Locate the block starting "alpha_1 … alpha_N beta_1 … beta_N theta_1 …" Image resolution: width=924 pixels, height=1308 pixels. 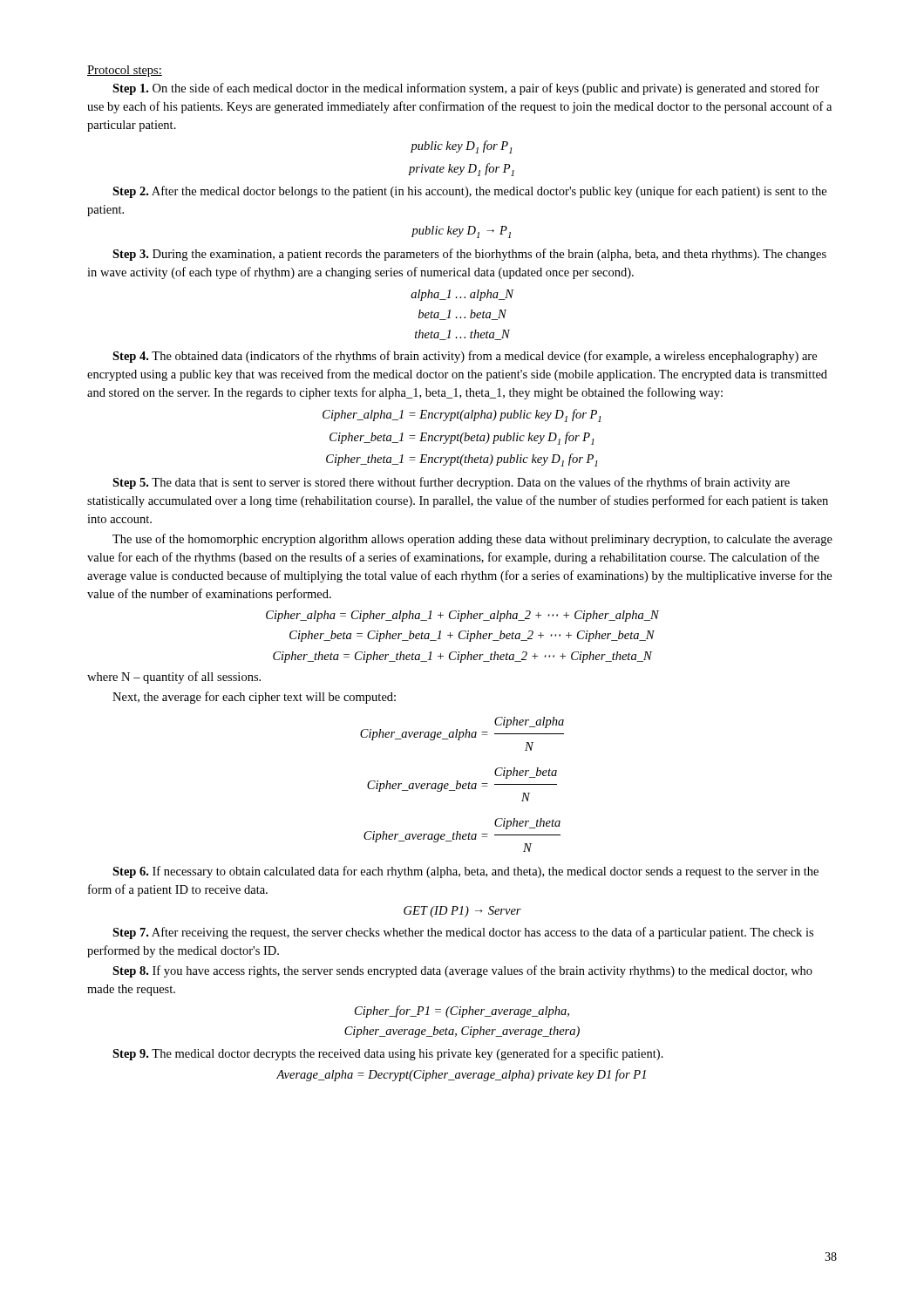click(462, 314)
